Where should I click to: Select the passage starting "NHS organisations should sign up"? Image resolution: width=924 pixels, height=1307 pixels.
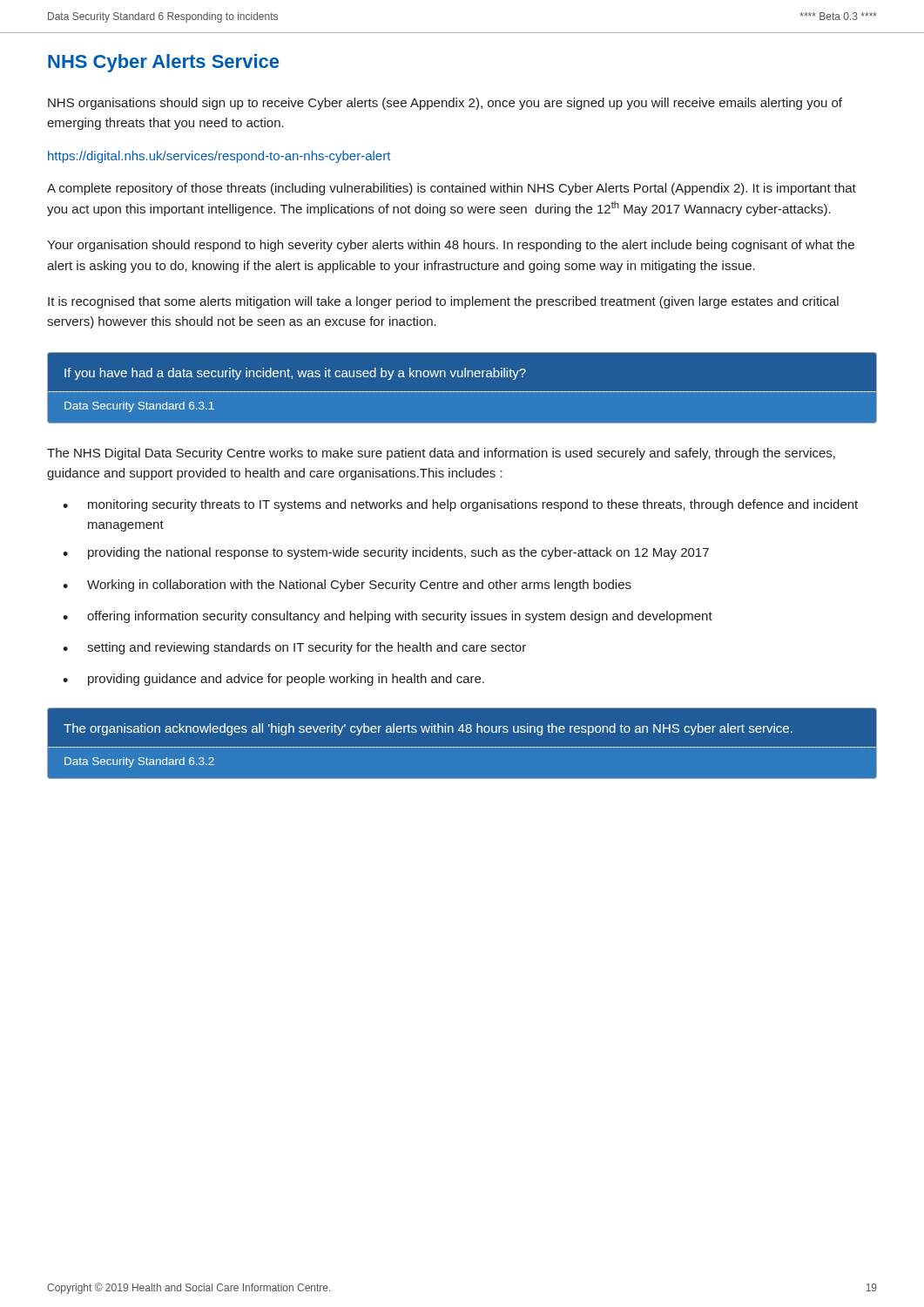445,113
